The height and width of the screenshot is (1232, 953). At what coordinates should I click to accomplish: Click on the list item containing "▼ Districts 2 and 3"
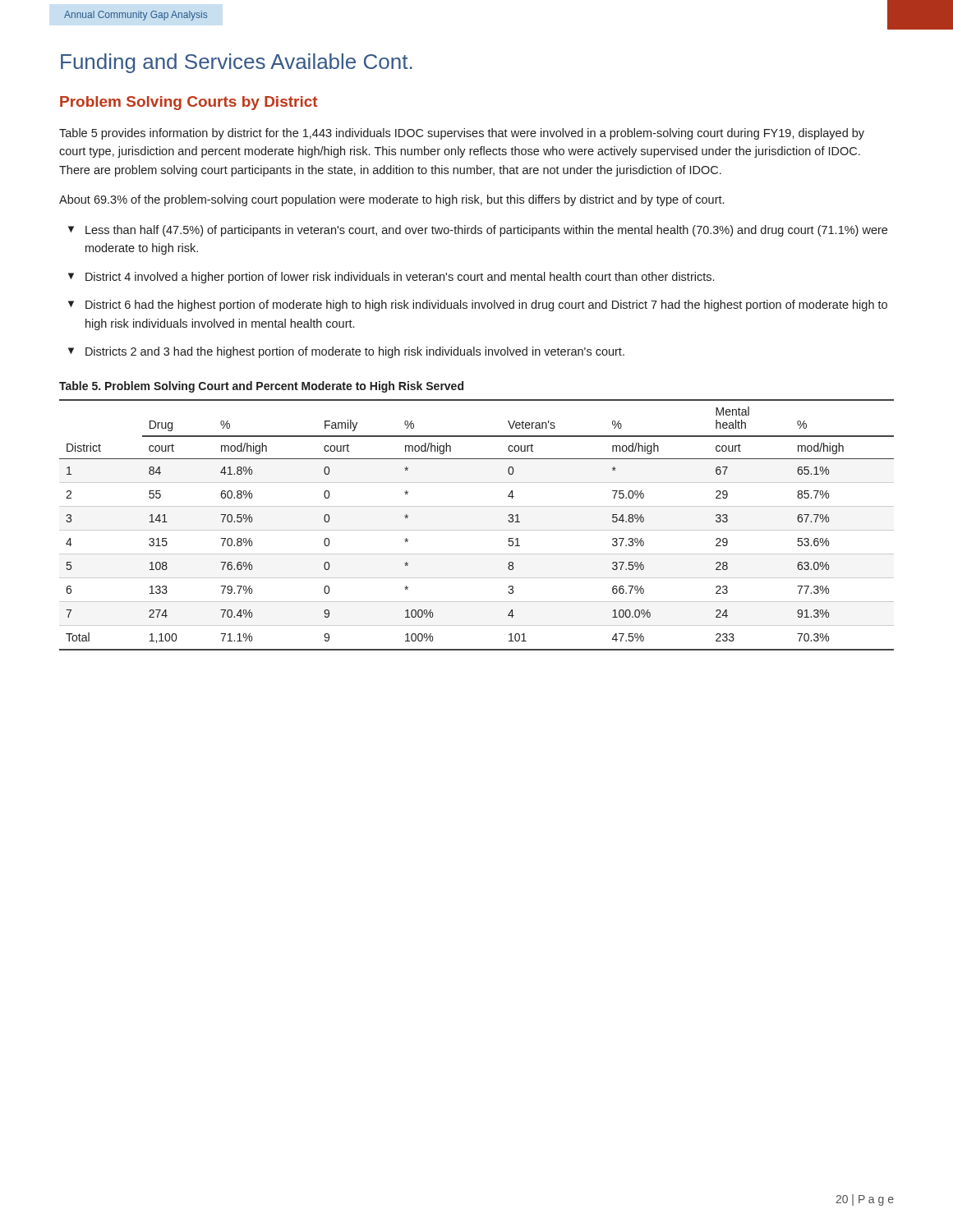(345, 352)
